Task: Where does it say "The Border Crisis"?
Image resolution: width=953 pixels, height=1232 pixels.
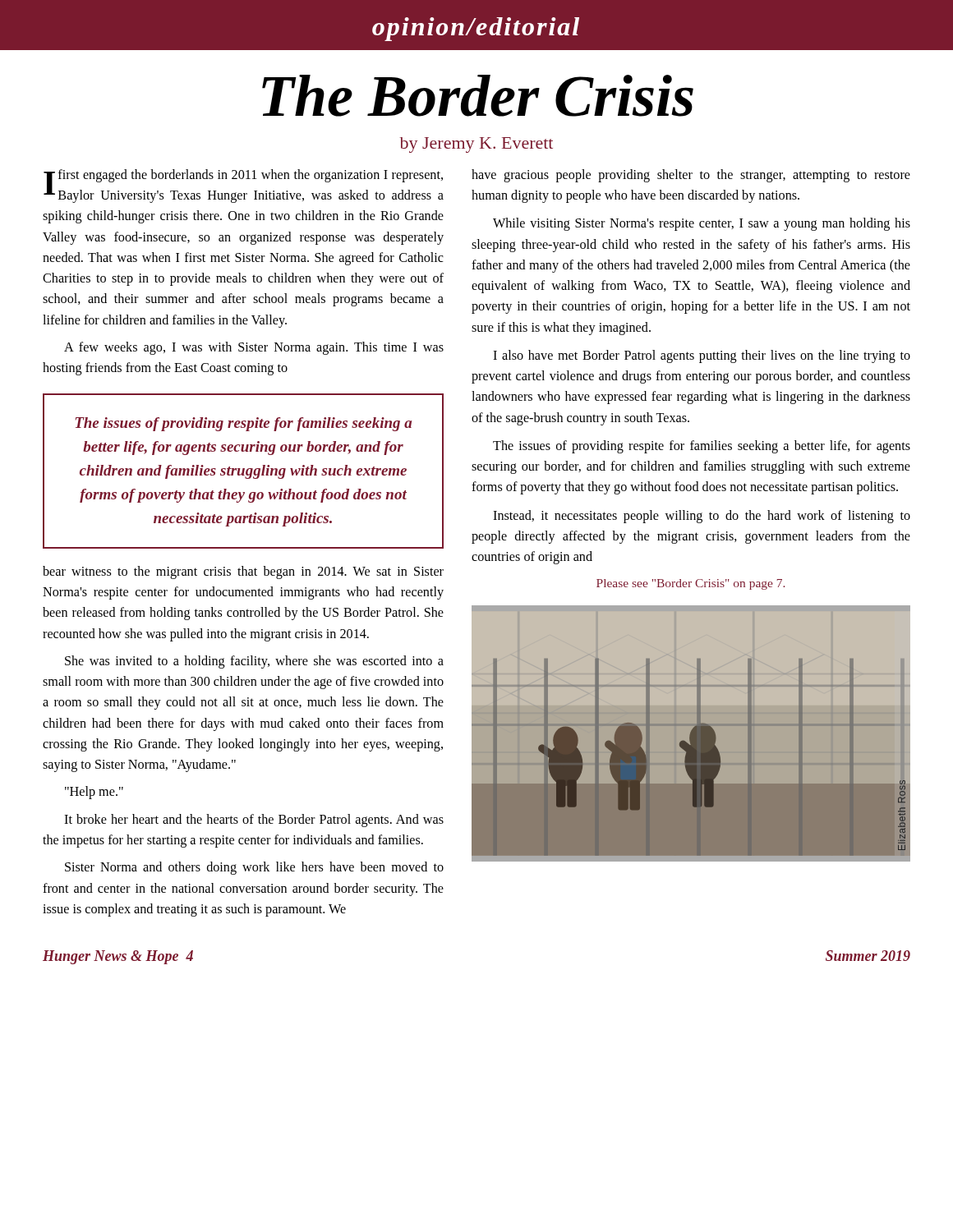Action: pos(476,97)
